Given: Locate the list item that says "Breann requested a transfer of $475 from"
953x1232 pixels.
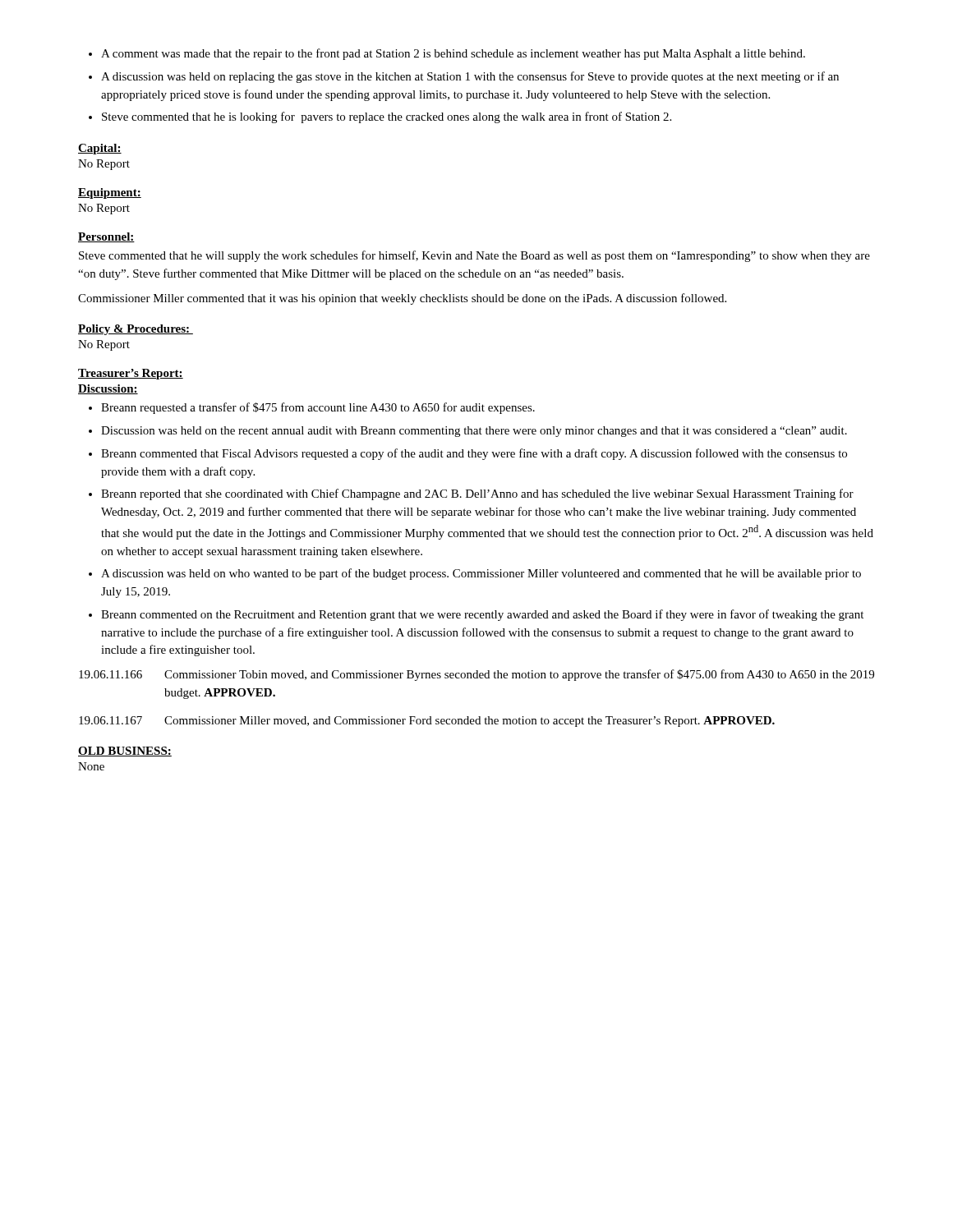Looking at the screenshot, I should tap(318, 408).
